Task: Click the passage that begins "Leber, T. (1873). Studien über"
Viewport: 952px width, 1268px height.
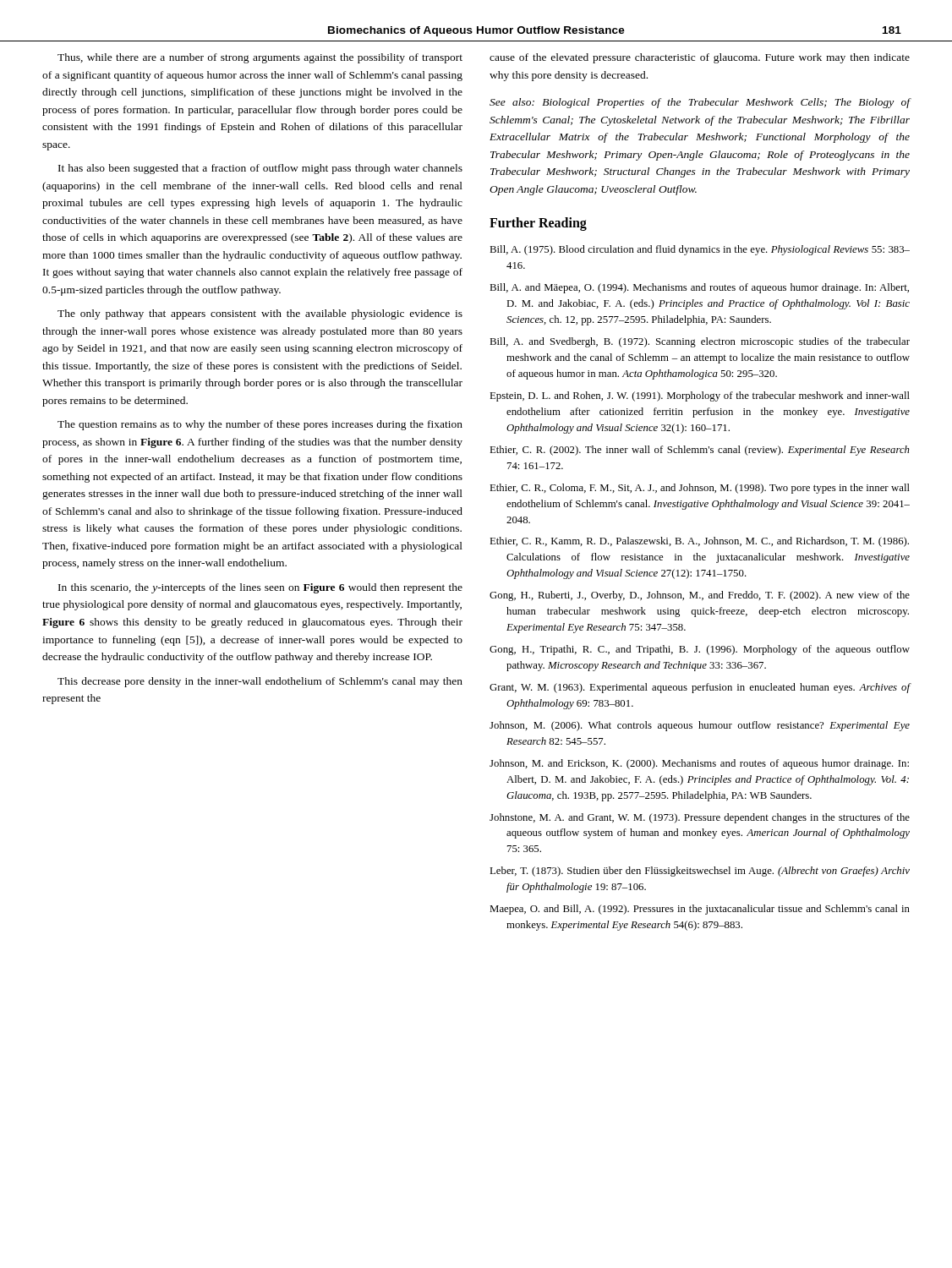Action: (700, 879)
